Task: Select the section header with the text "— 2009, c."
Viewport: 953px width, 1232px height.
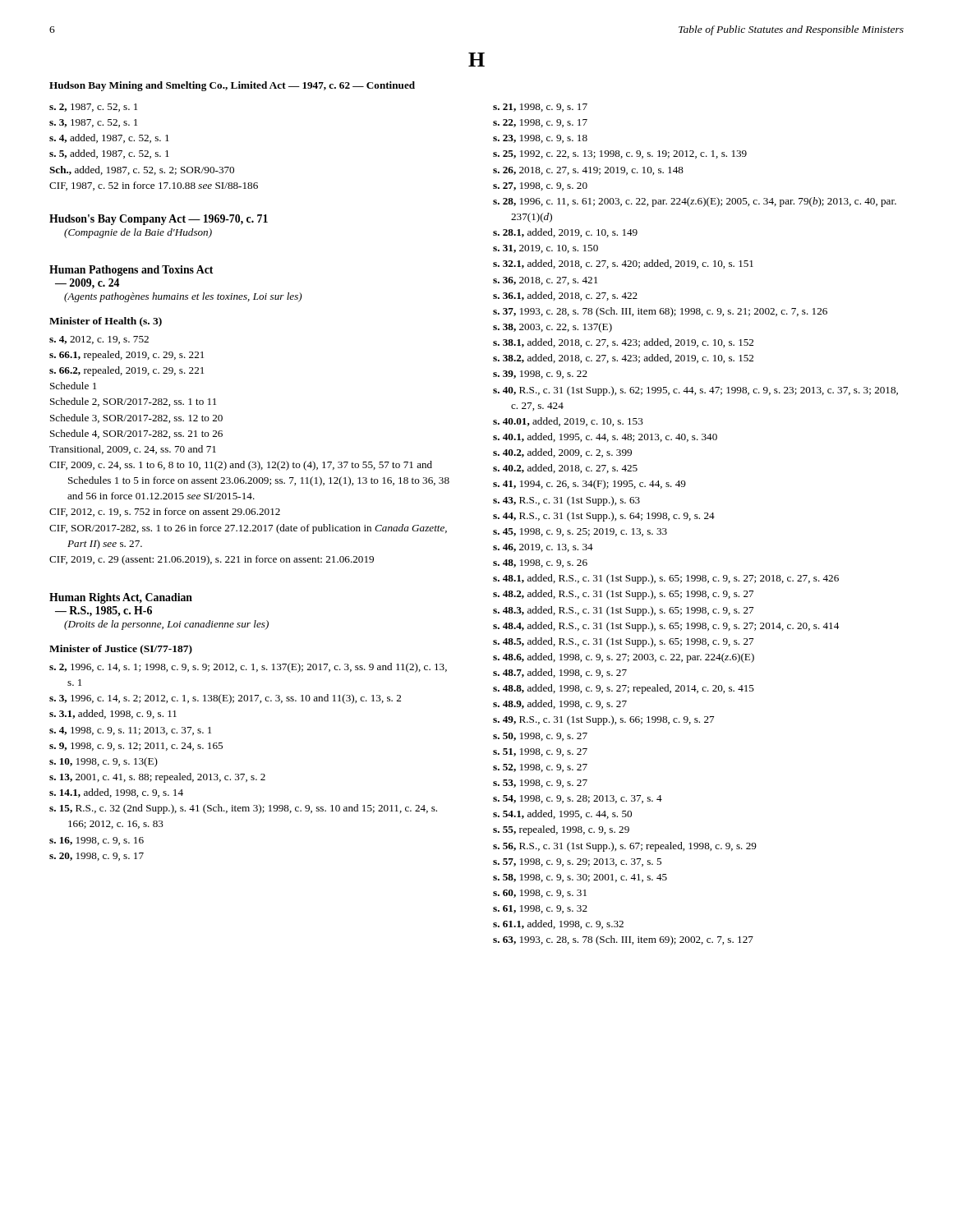Action: coord(84,283)
